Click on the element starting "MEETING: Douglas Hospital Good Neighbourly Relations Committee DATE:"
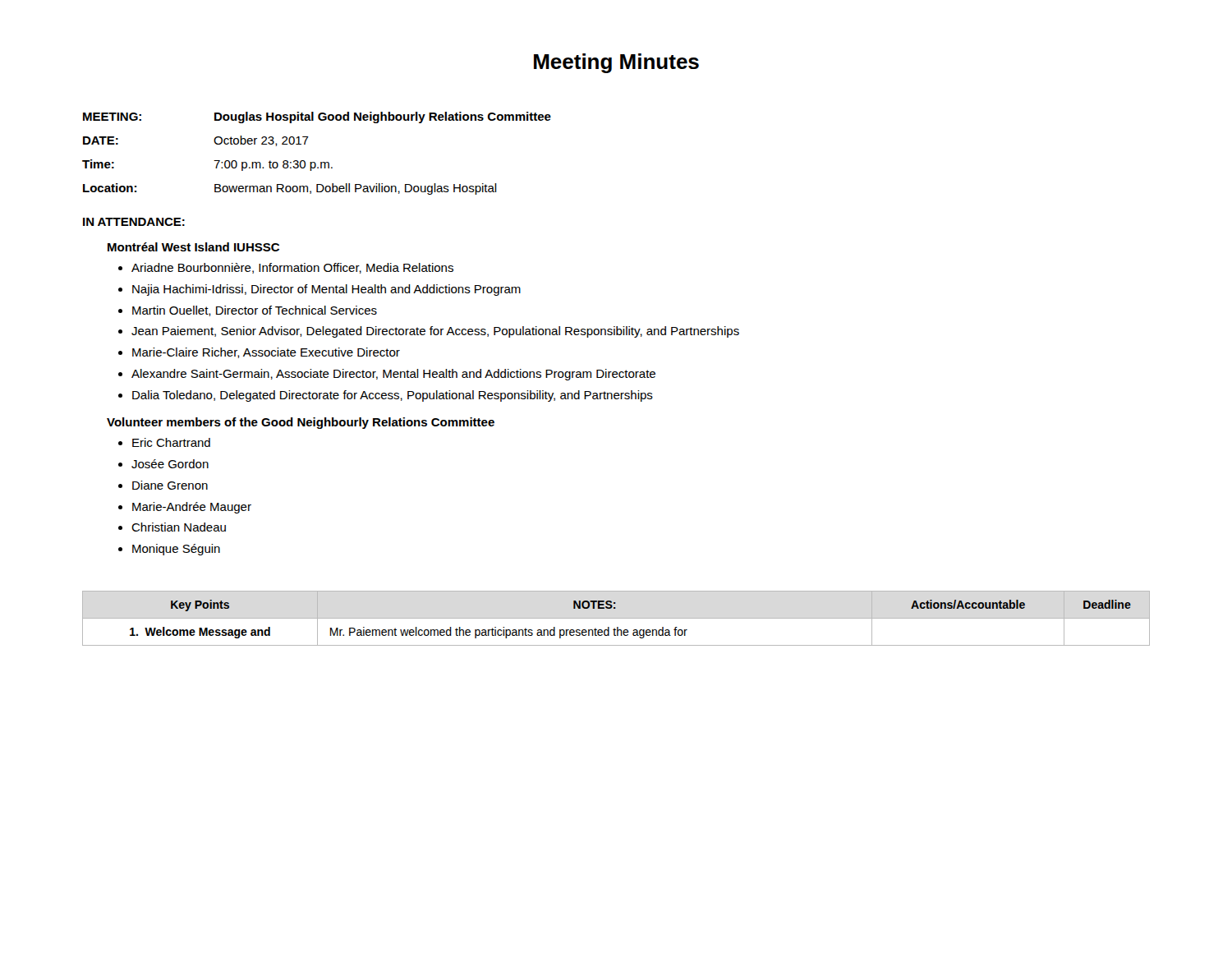Image resolution: width=1232 pixels, height=953 pixels. tap(317, 117)
